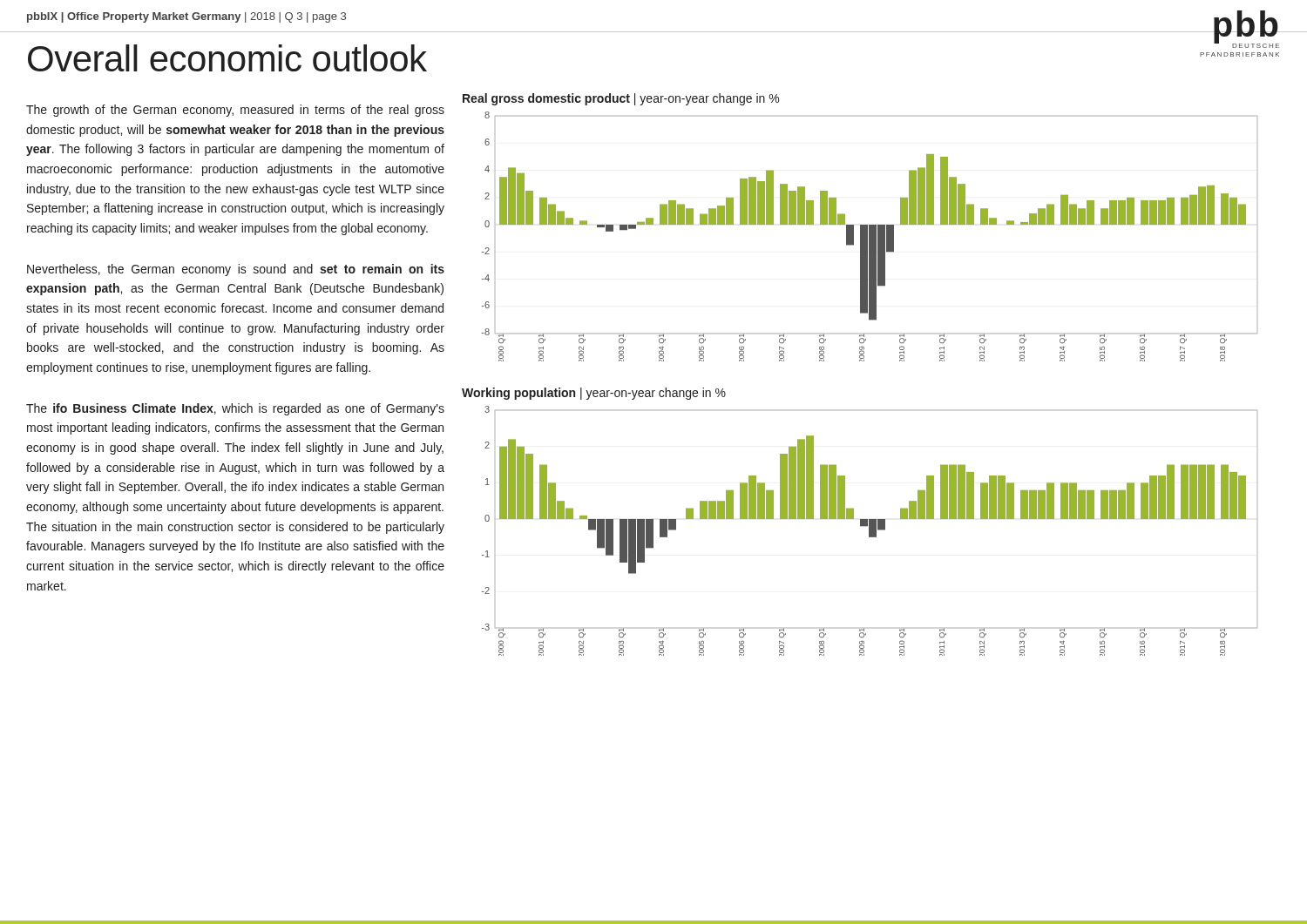Point to the caption beginning "Working population | year-on-year change in"
Screen dimensions: 924x1307
[594, 393]
